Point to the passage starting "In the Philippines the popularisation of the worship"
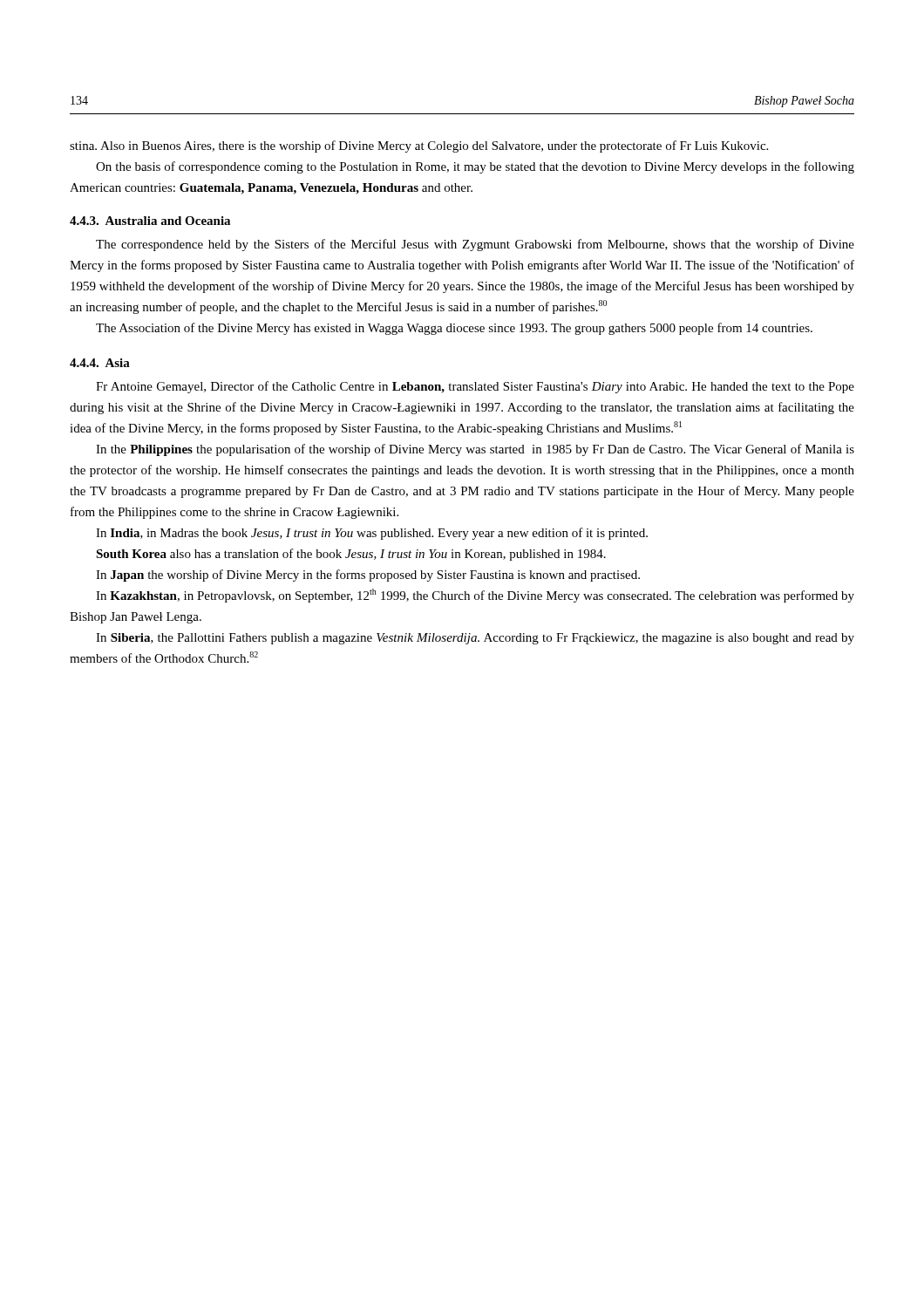The height and width of the screenshot is (1308, 924). coord(462,480)
